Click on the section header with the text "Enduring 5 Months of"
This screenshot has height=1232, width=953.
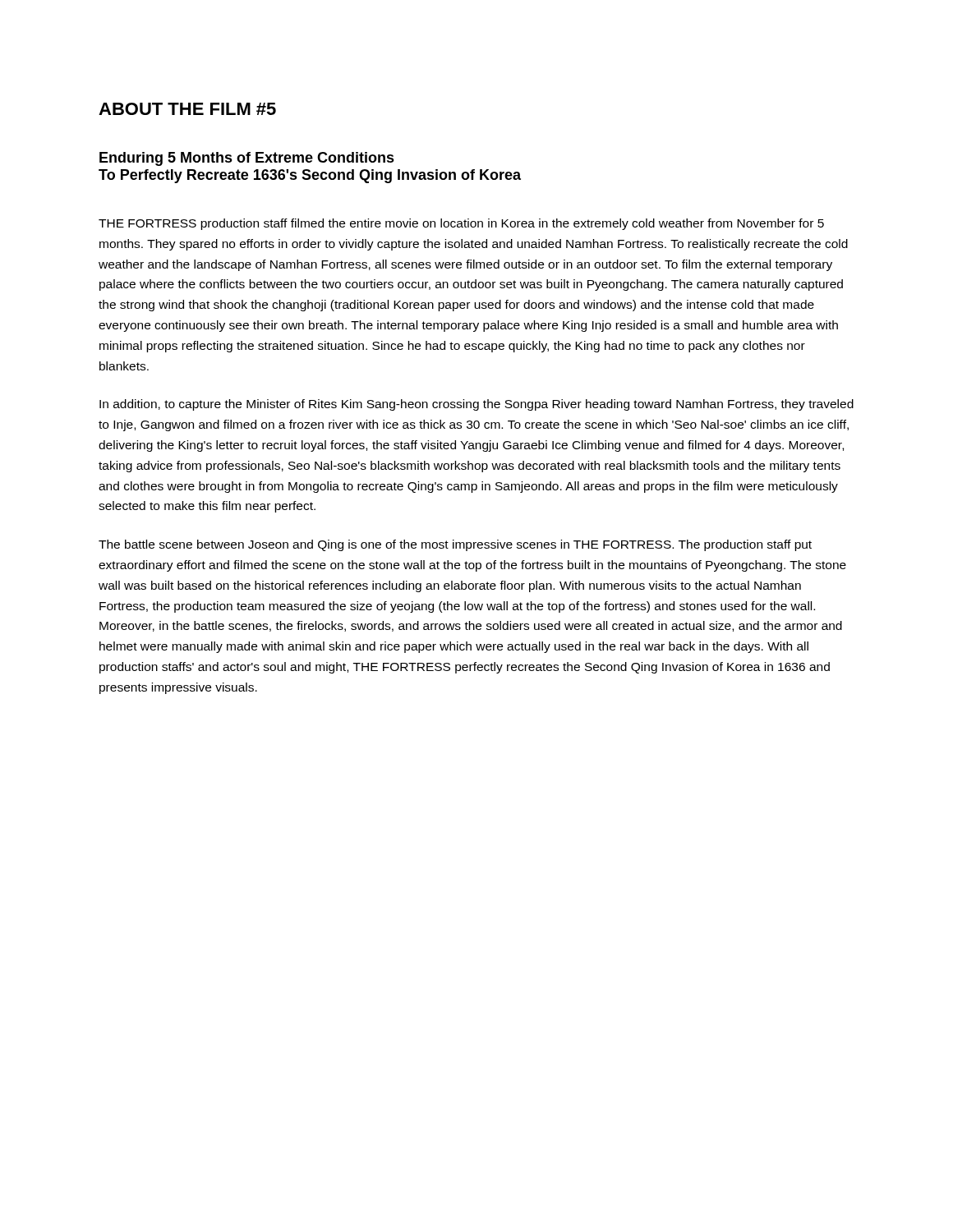pyautogui.click(x=310, y=166)
